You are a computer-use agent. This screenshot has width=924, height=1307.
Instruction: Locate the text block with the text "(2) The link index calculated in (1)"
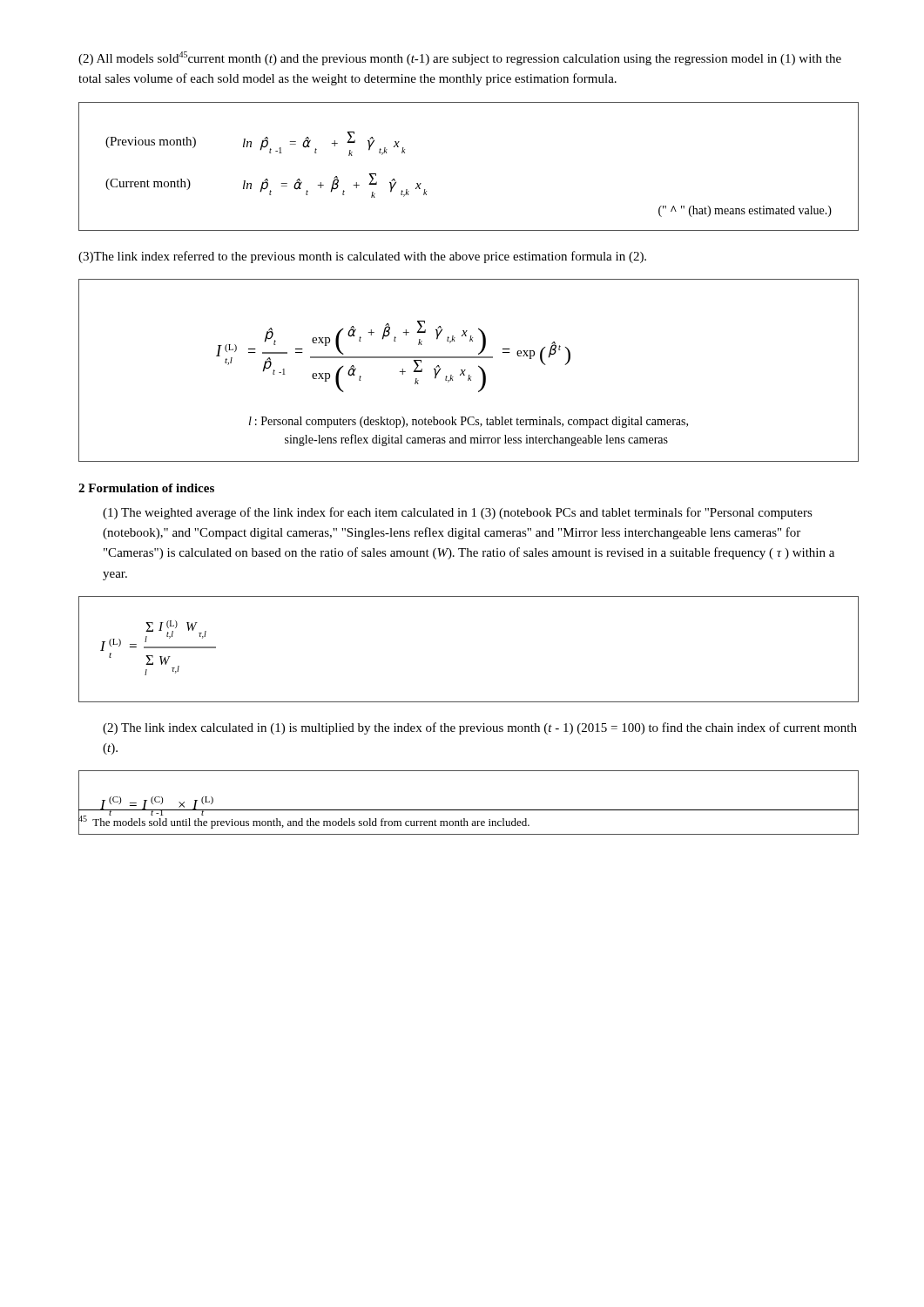coord(480,737)
